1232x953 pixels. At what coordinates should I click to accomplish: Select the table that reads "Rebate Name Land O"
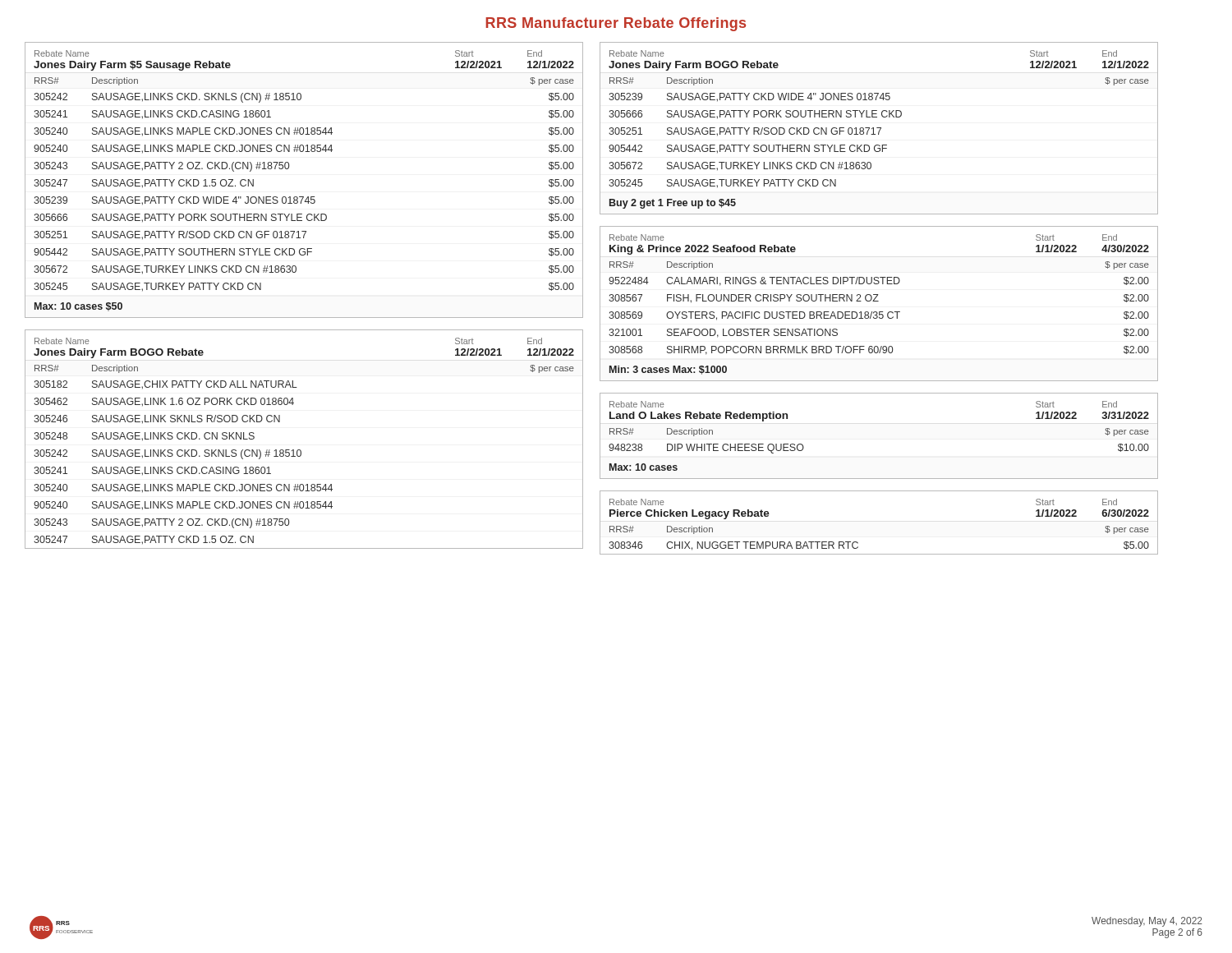pyautogui.click(x=879, y=436)
